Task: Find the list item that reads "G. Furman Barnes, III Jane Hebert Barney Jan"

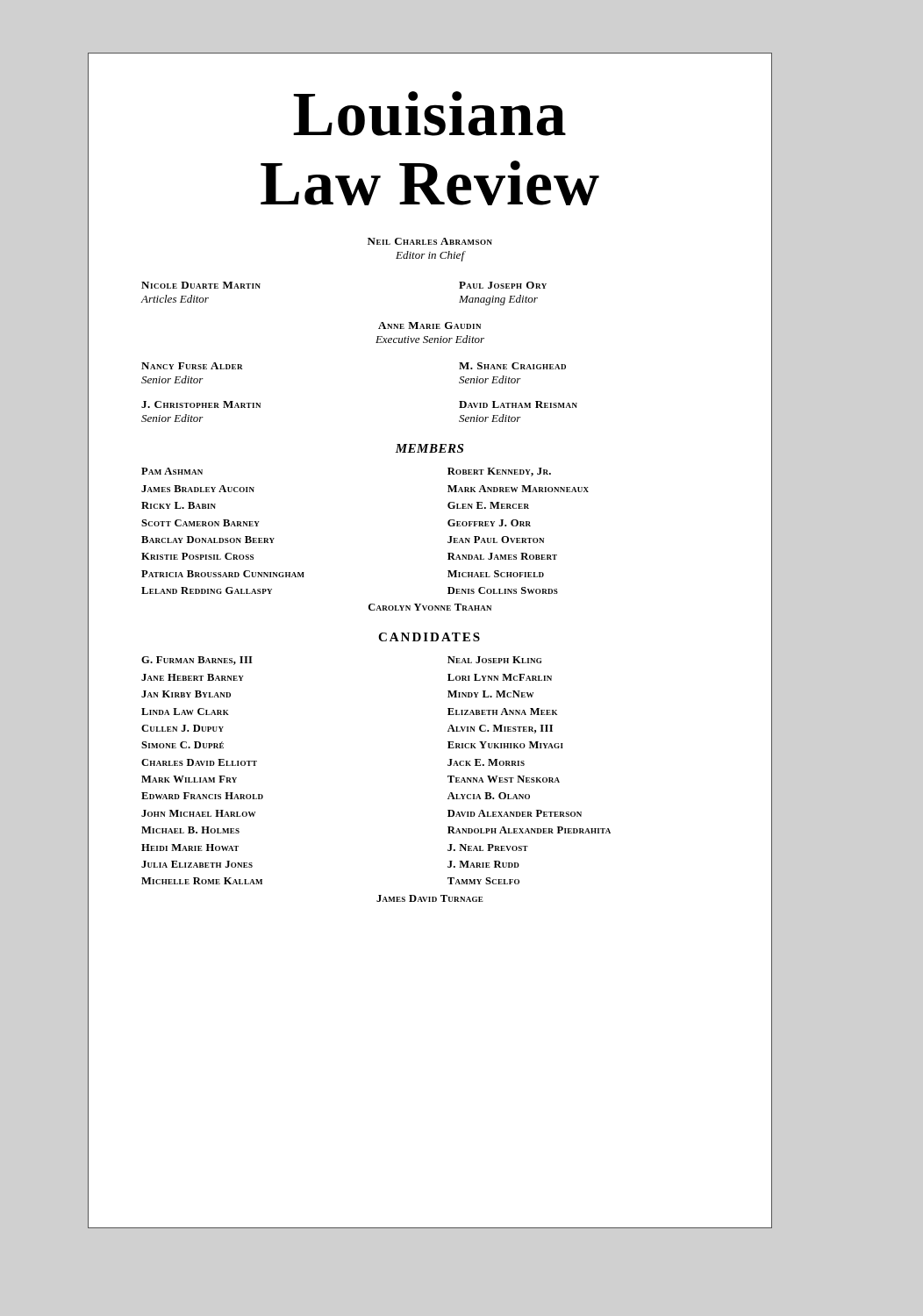Action: (204, 660)
